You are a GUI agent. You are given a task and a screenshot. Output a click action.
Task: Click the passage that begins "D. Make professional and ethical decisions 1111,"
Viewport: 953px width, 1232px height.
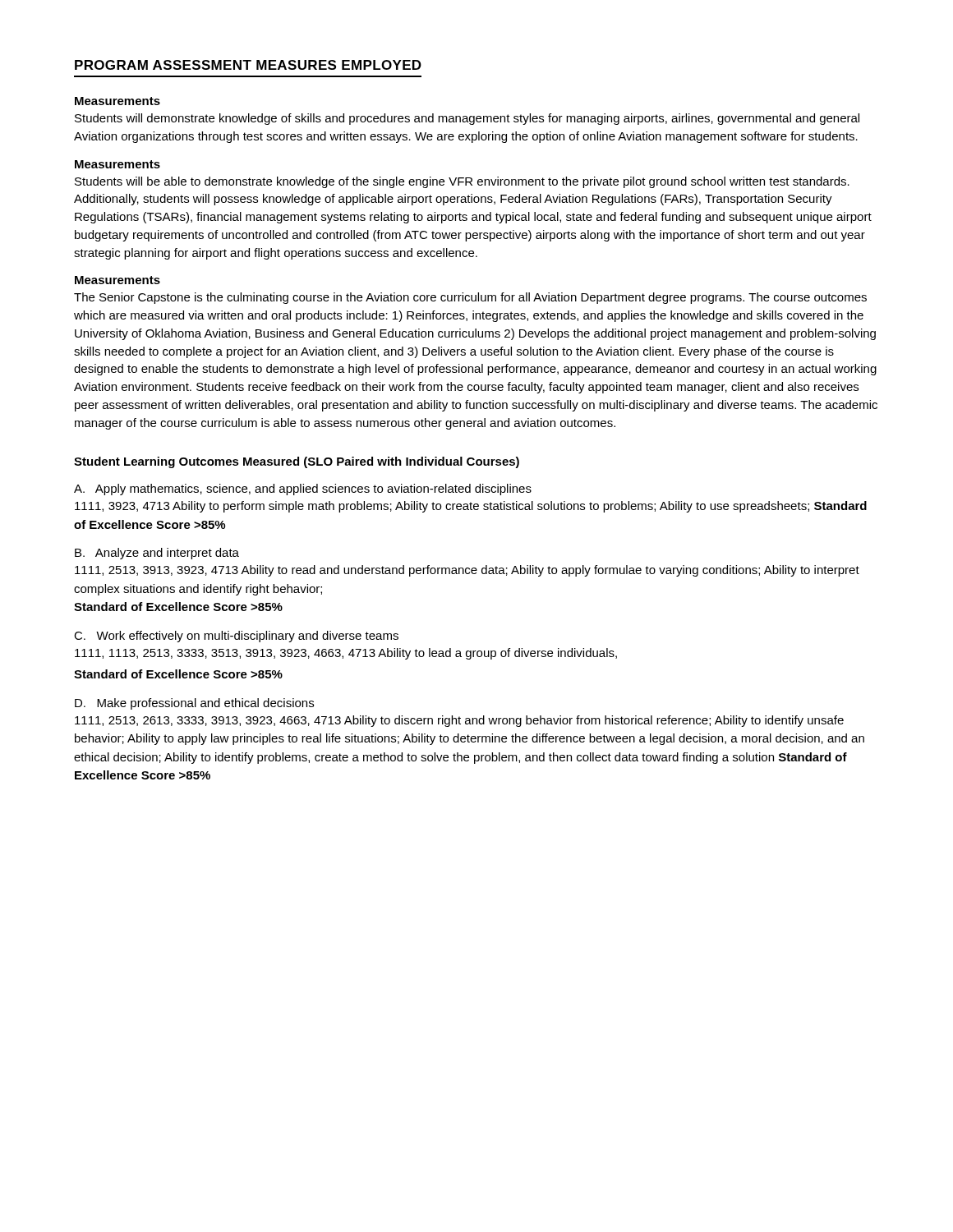[x=476, y=740]
